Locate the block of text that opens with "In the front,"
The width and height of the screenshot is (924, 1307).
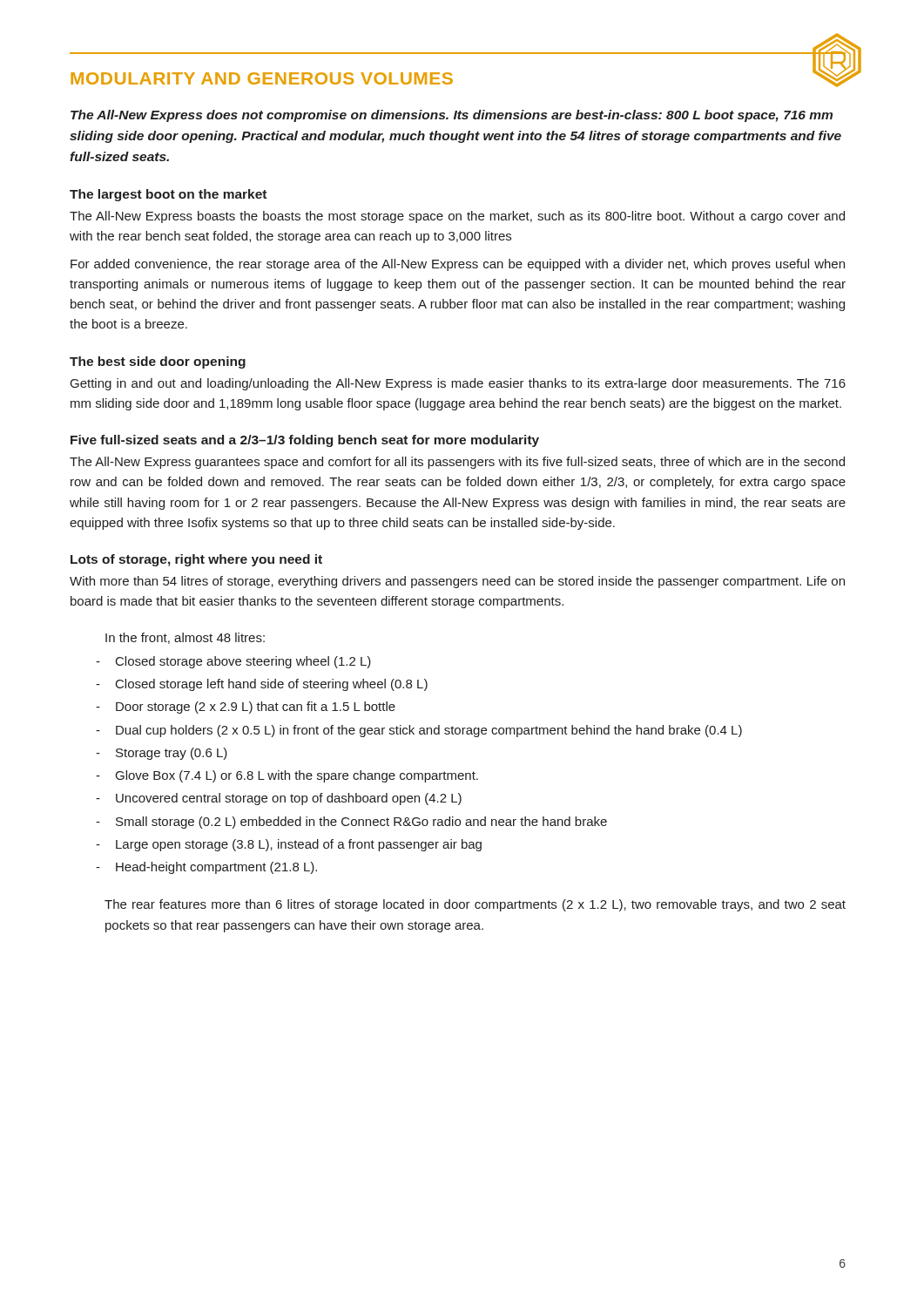click(185, 637)
